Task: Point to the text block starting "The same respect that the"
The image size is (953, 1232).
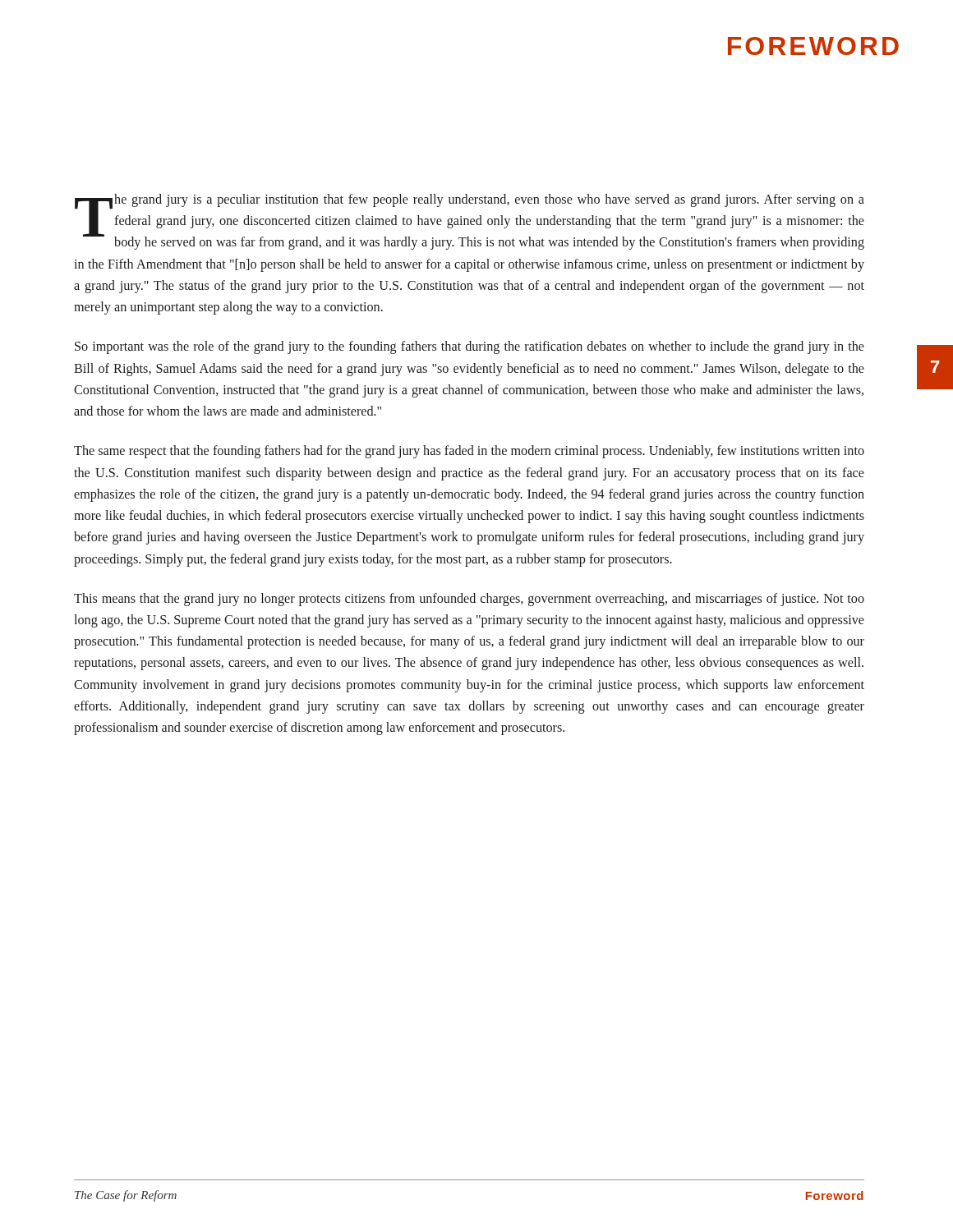Action: (469, 505)
